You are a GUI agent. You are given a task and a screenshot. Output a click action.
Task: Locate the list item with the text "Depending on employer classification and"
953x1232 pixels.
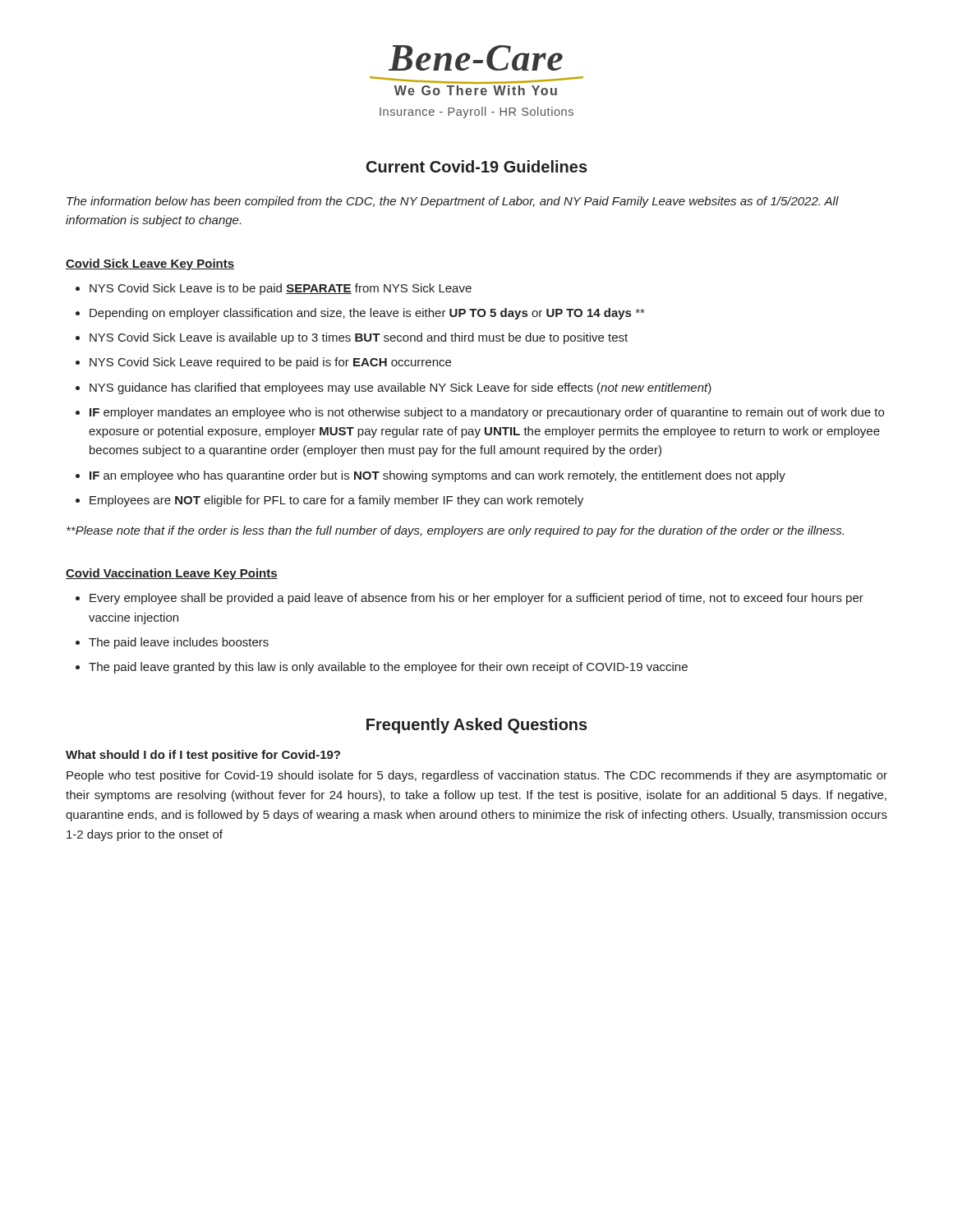(x=367, y=312)
